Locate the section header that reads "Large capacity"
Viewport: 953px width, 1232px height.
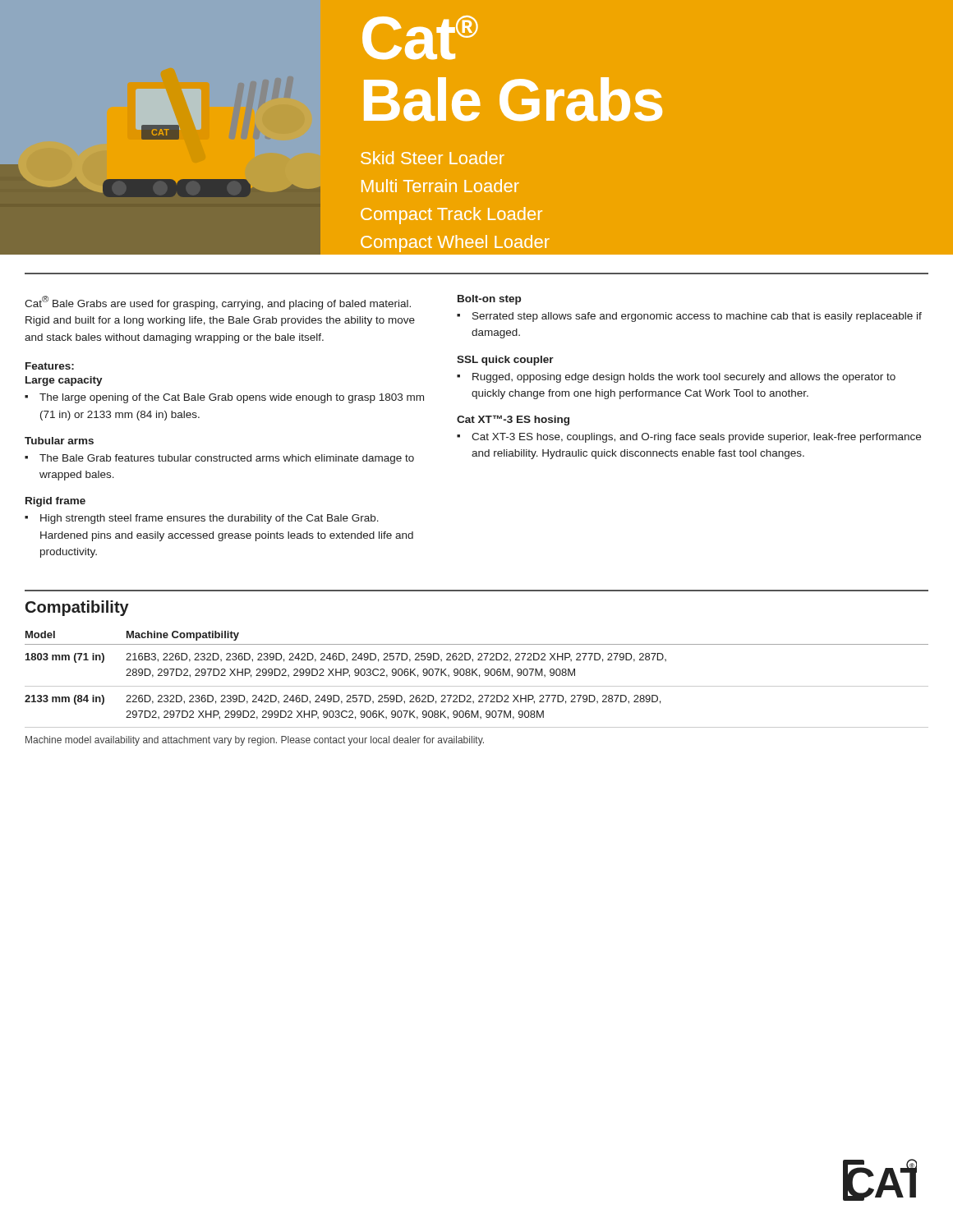(x=64, y=380)
